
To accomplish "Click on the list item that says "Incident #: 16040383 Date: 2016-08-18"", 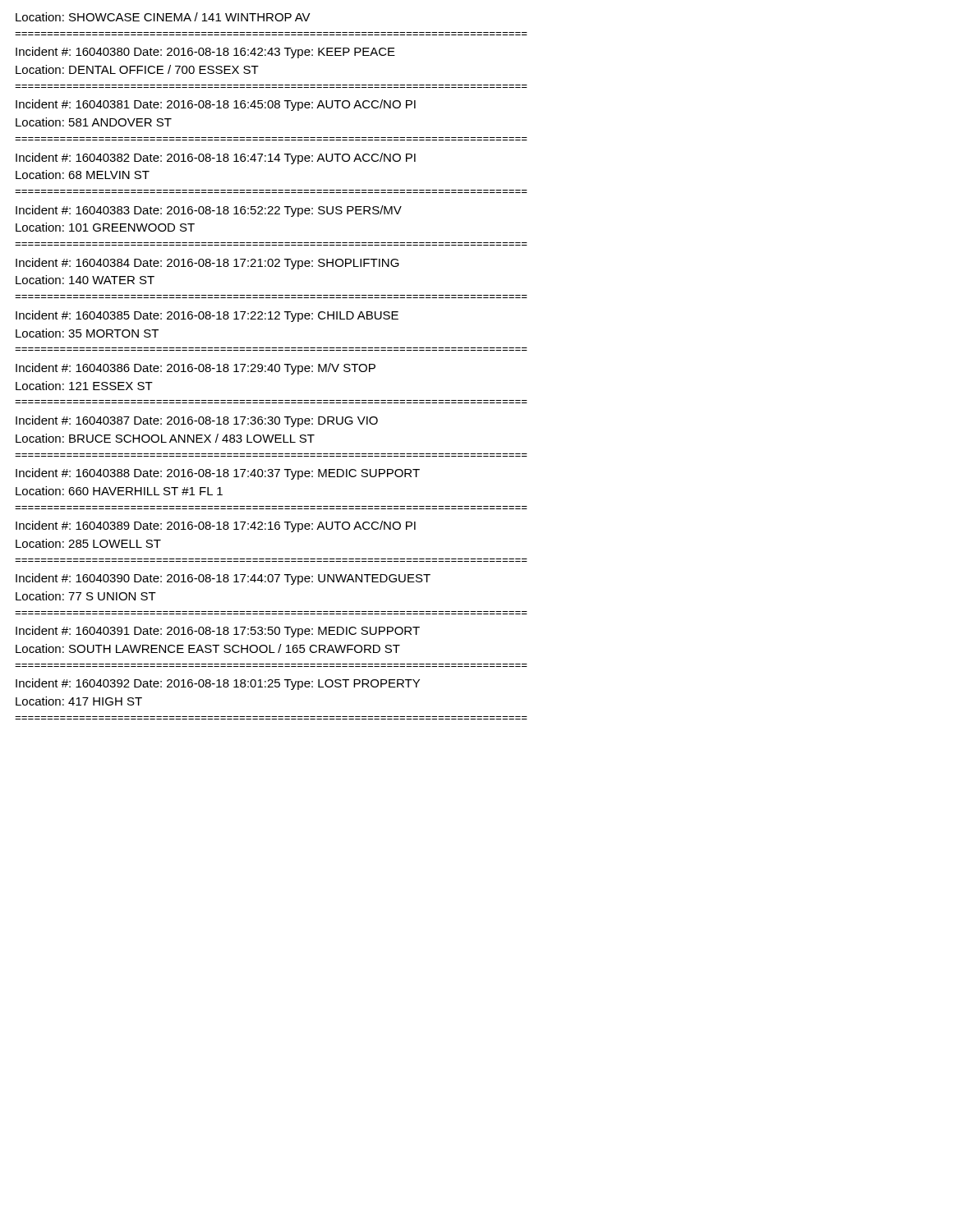I will (208, 218).
